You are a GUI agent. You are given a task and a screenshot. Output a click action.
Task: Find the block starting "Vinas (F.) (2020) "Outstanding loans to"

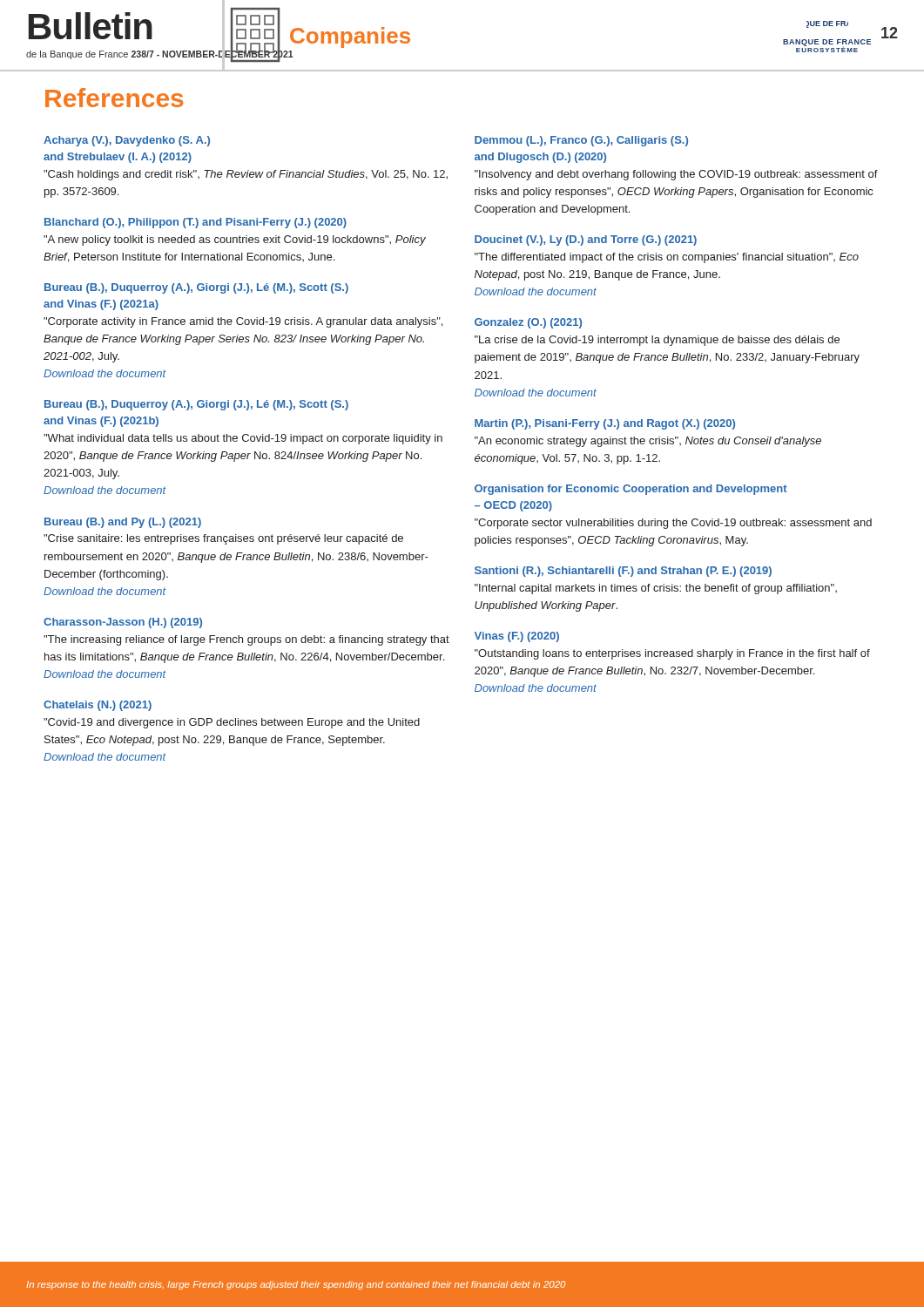click(677, 663)
